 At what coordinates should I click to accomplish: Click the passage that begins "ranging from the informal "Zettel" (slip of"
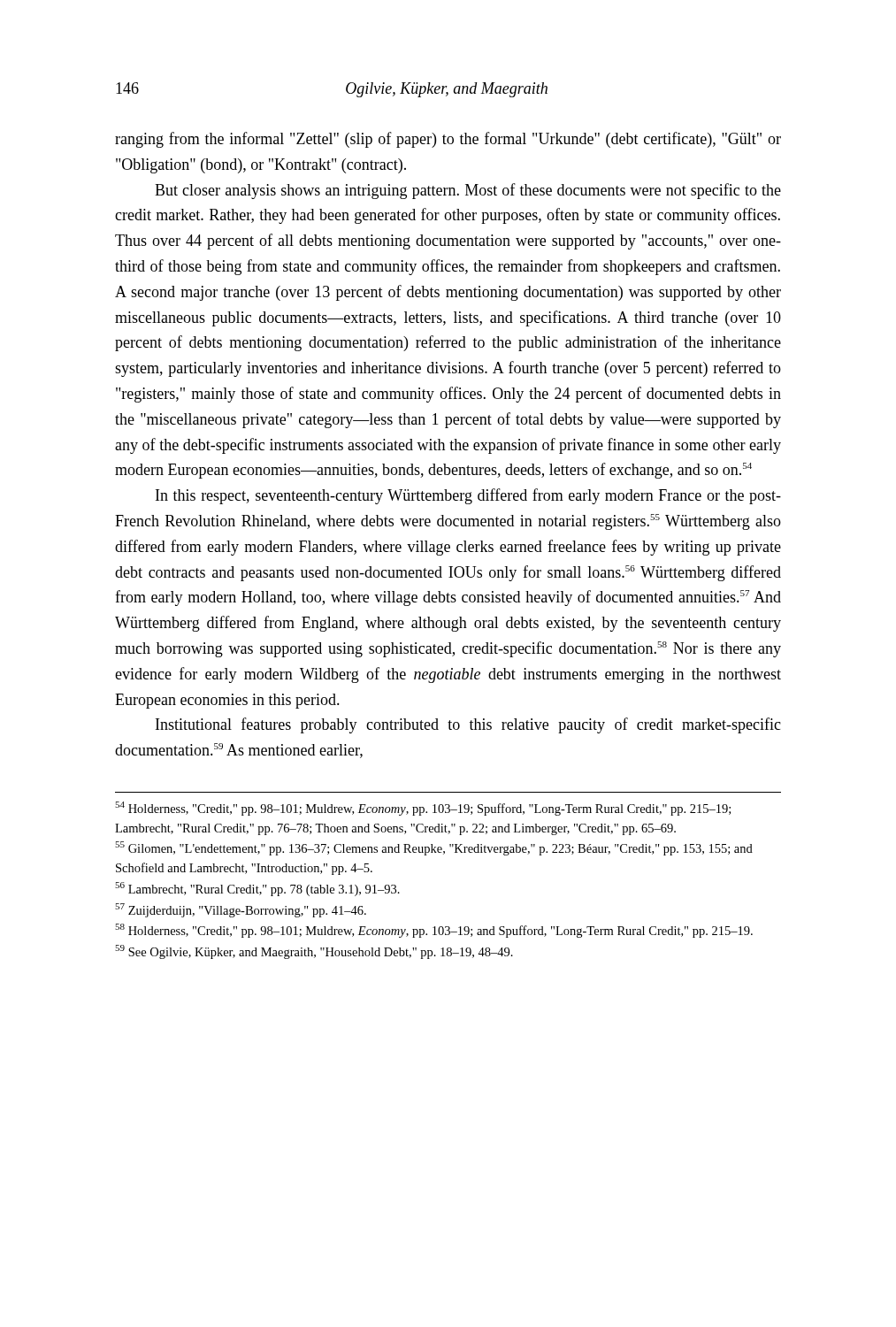[448, 445]
